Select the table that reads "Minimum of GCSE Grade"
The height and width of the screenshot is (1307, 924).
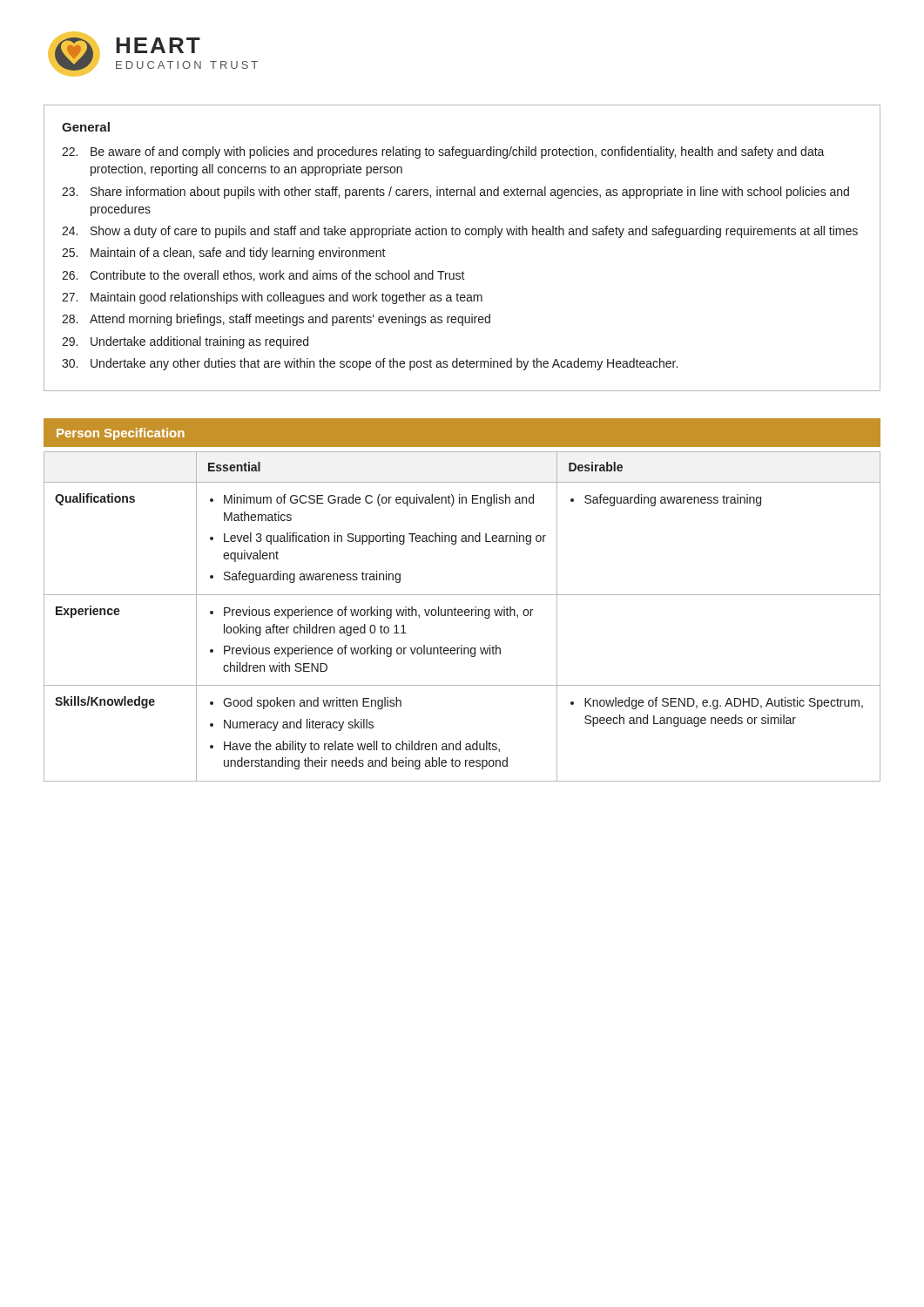(x=462, y=616)
